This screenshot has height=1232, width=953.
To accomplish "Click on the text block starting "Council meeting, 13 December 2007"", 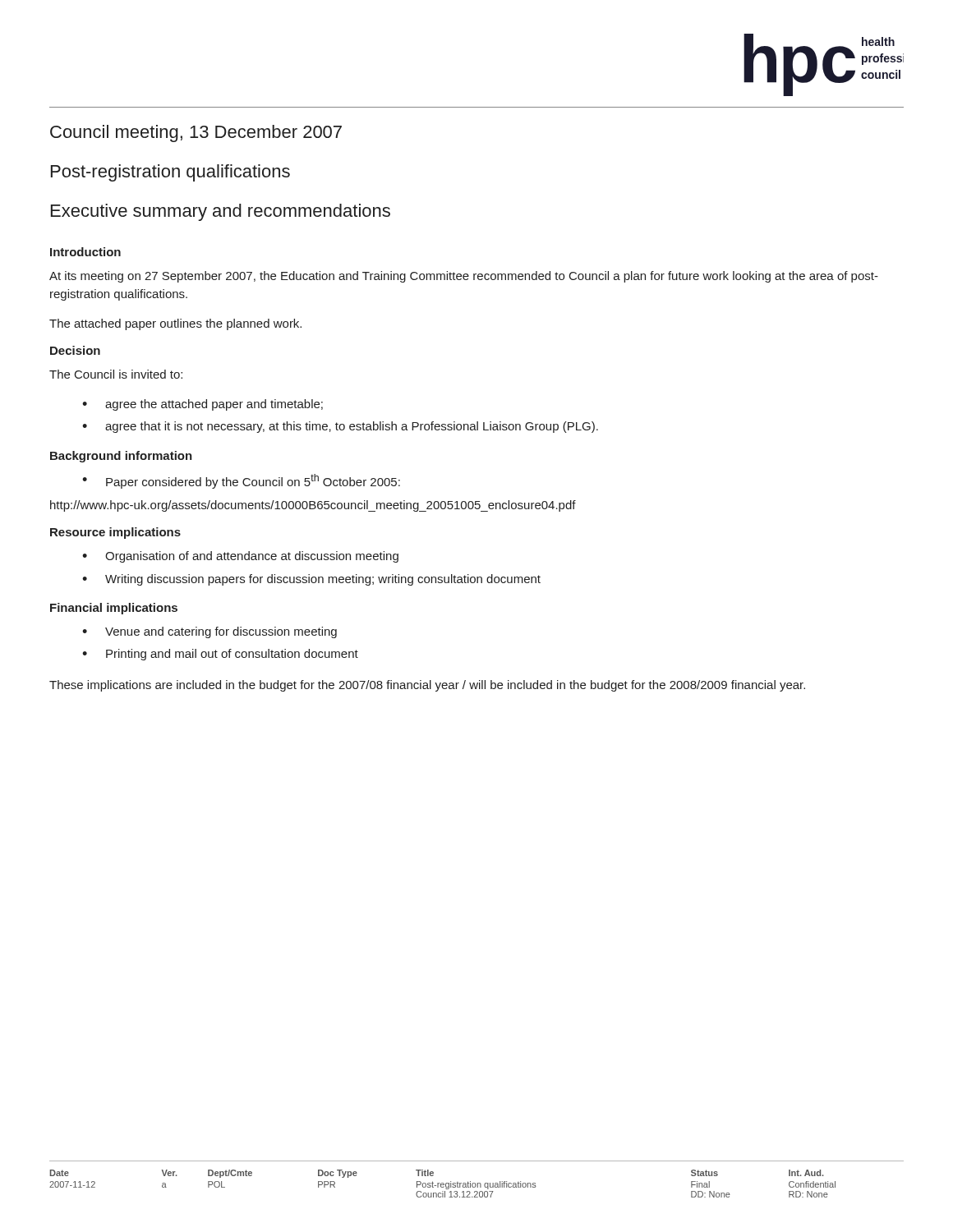I will coord(196,132).
